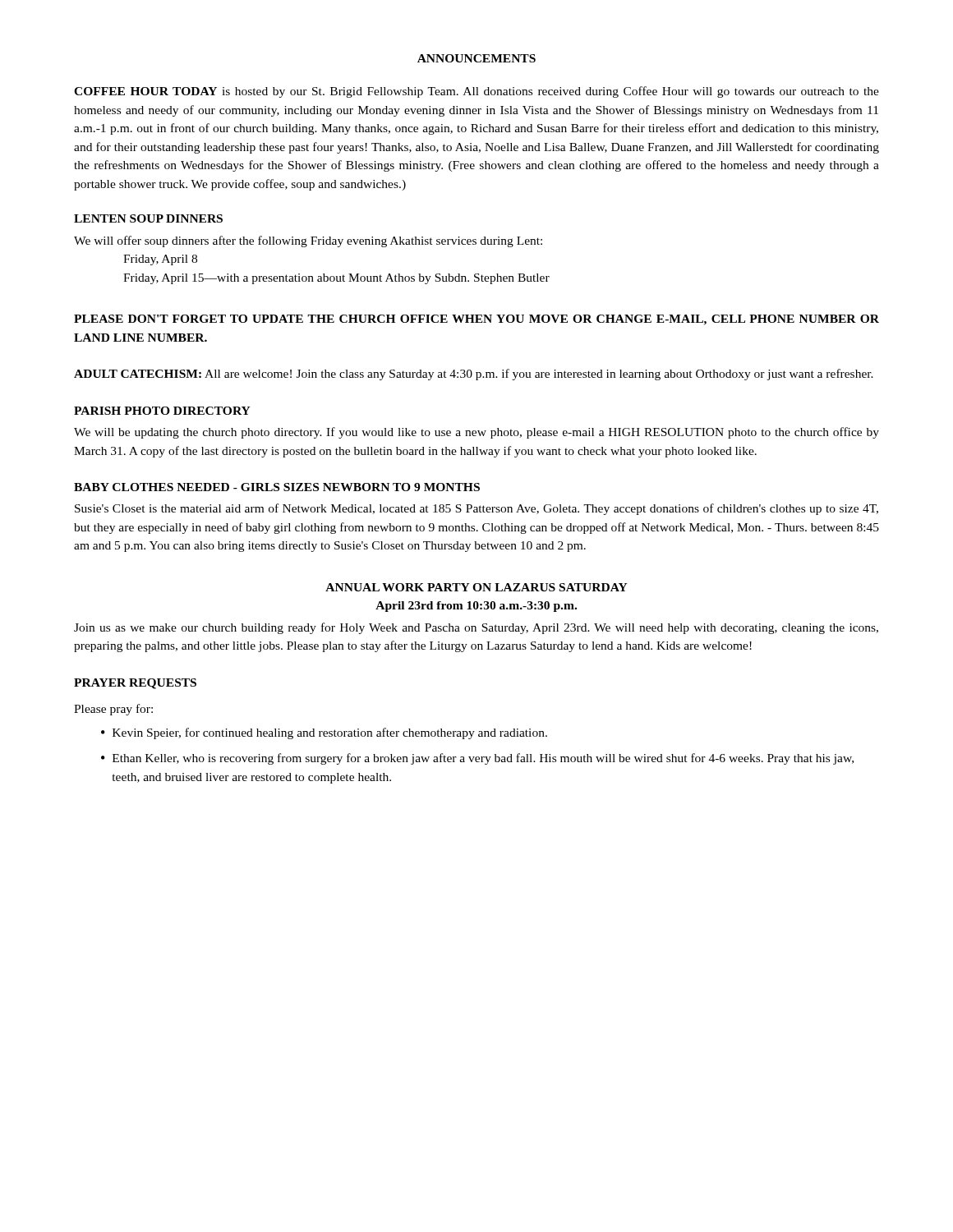Select the section header containing "ANNUAL WORK PARTY ON LAZARUS SATURDAY April"

(476, 596)
